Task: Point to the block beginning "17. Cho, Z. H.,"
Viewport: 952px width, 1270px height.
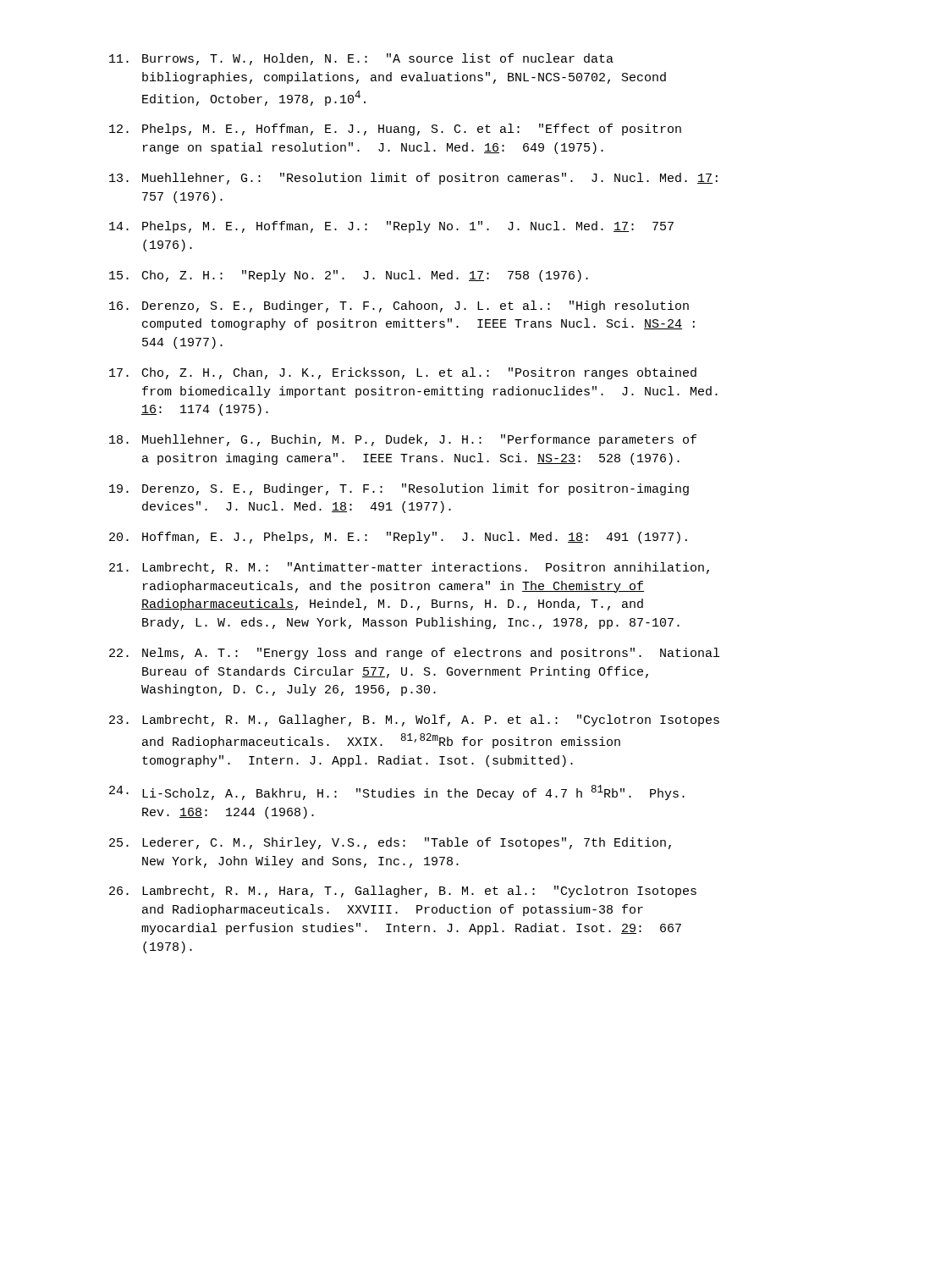Action: point(493,392)
